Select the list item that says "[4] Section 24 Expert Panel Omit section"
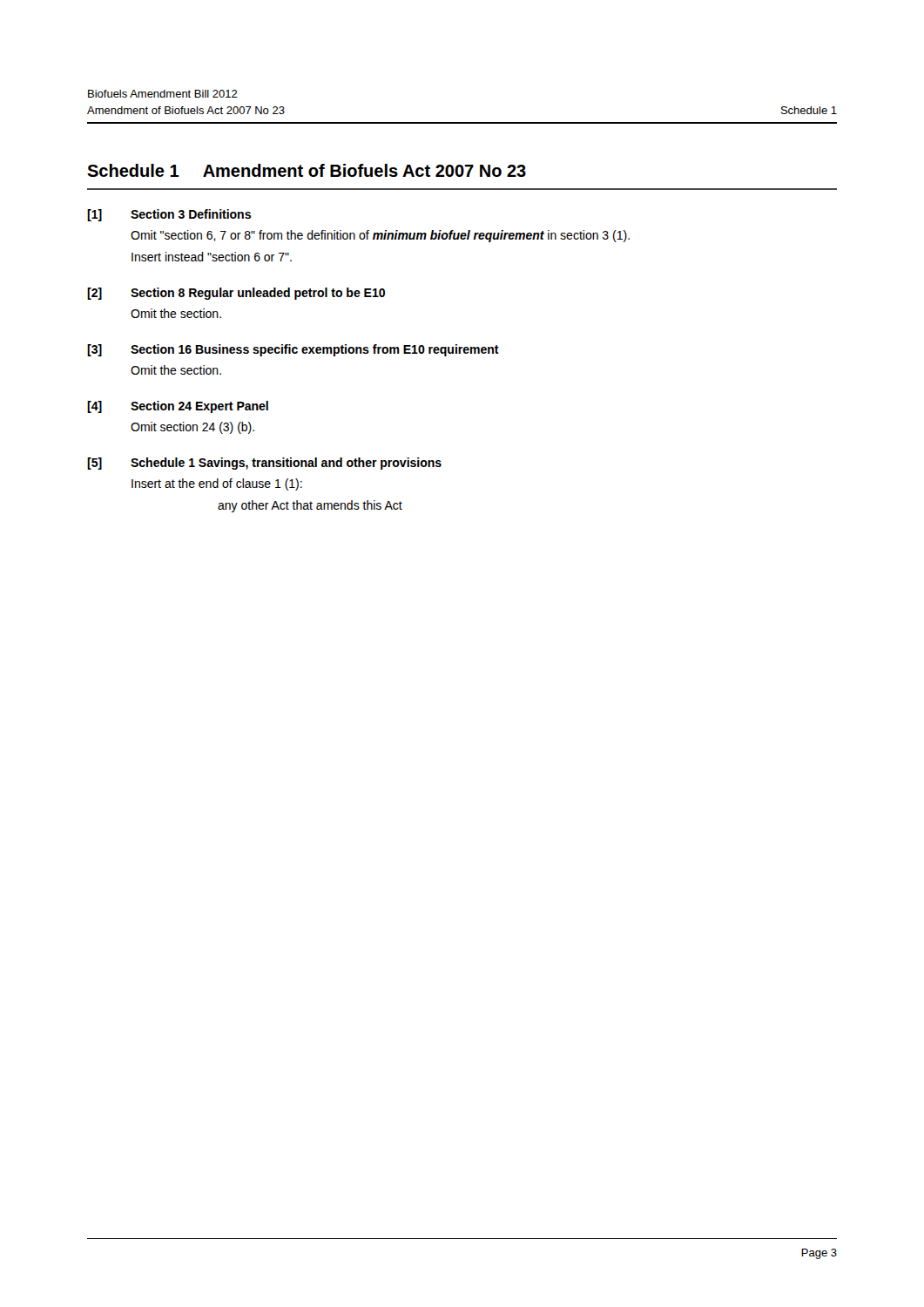The width and height of the screenshot is (924, 1307). 178,407
